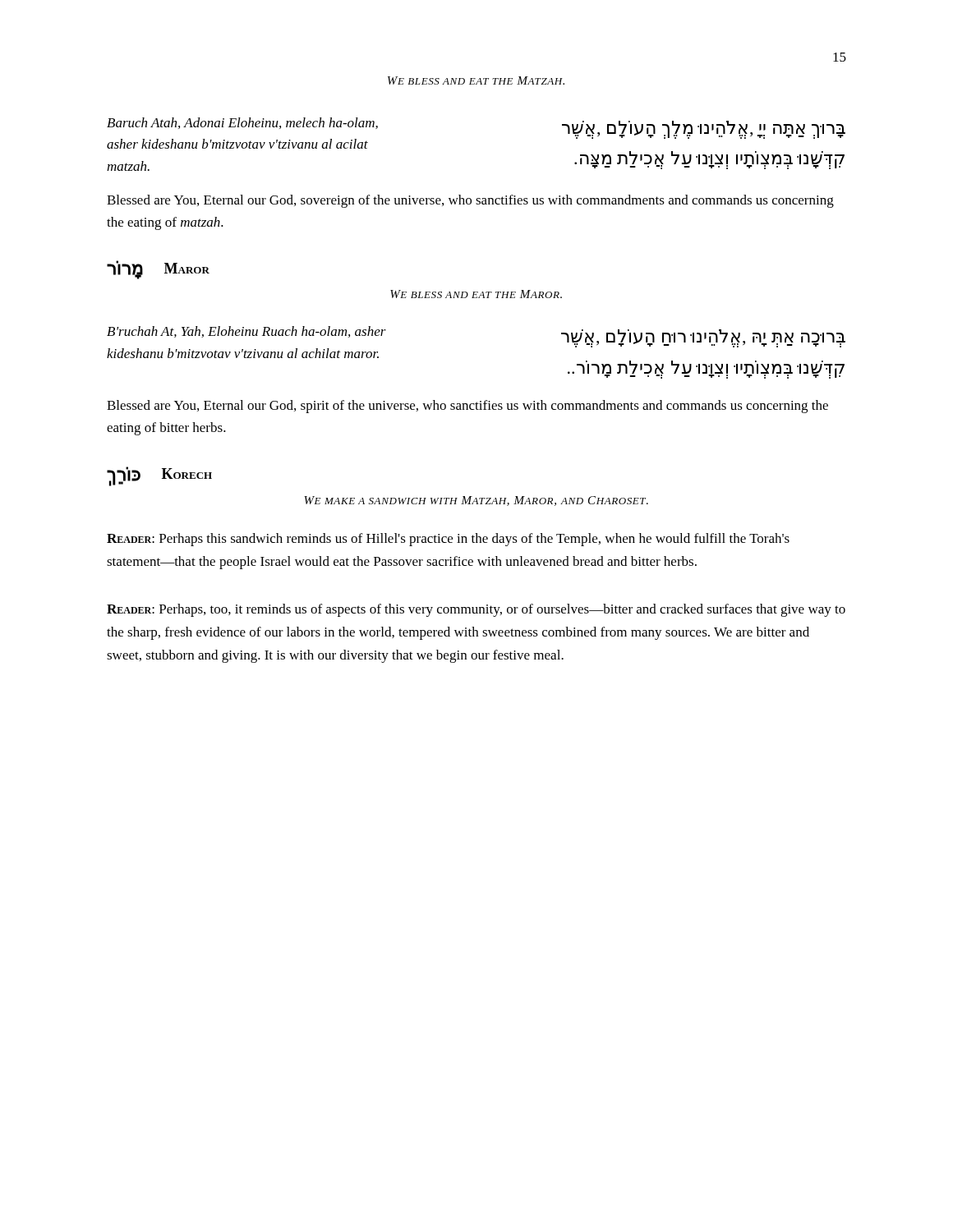
Task: Select the text block containing "Baruch Atah, Adonai Eloheinu, melech ha-olam, asher"
Action: coord(272,127)
